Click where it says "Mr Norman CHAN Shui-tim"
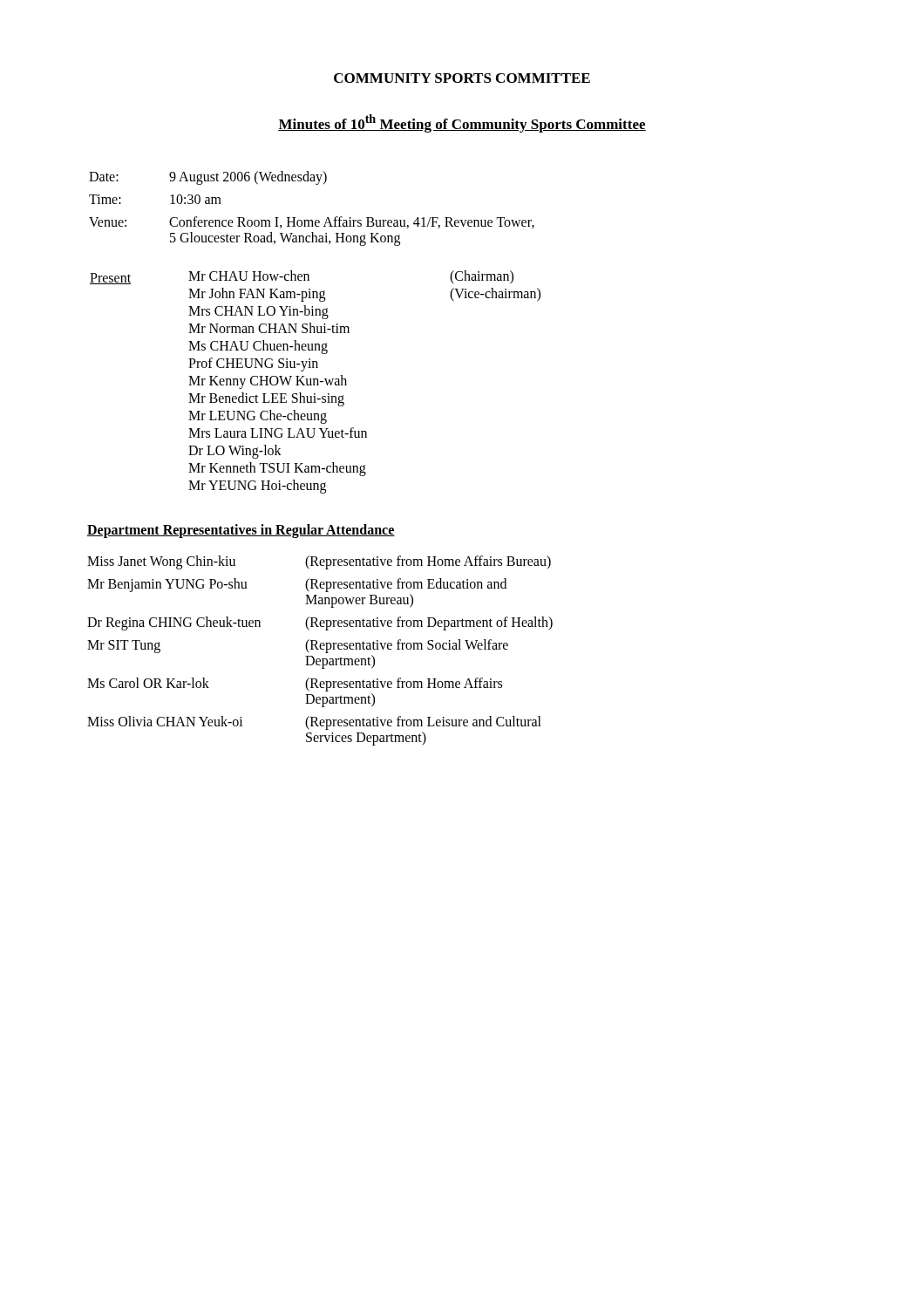The height and width of the screenshot is (1308, 924). click(x=319, y=328)
